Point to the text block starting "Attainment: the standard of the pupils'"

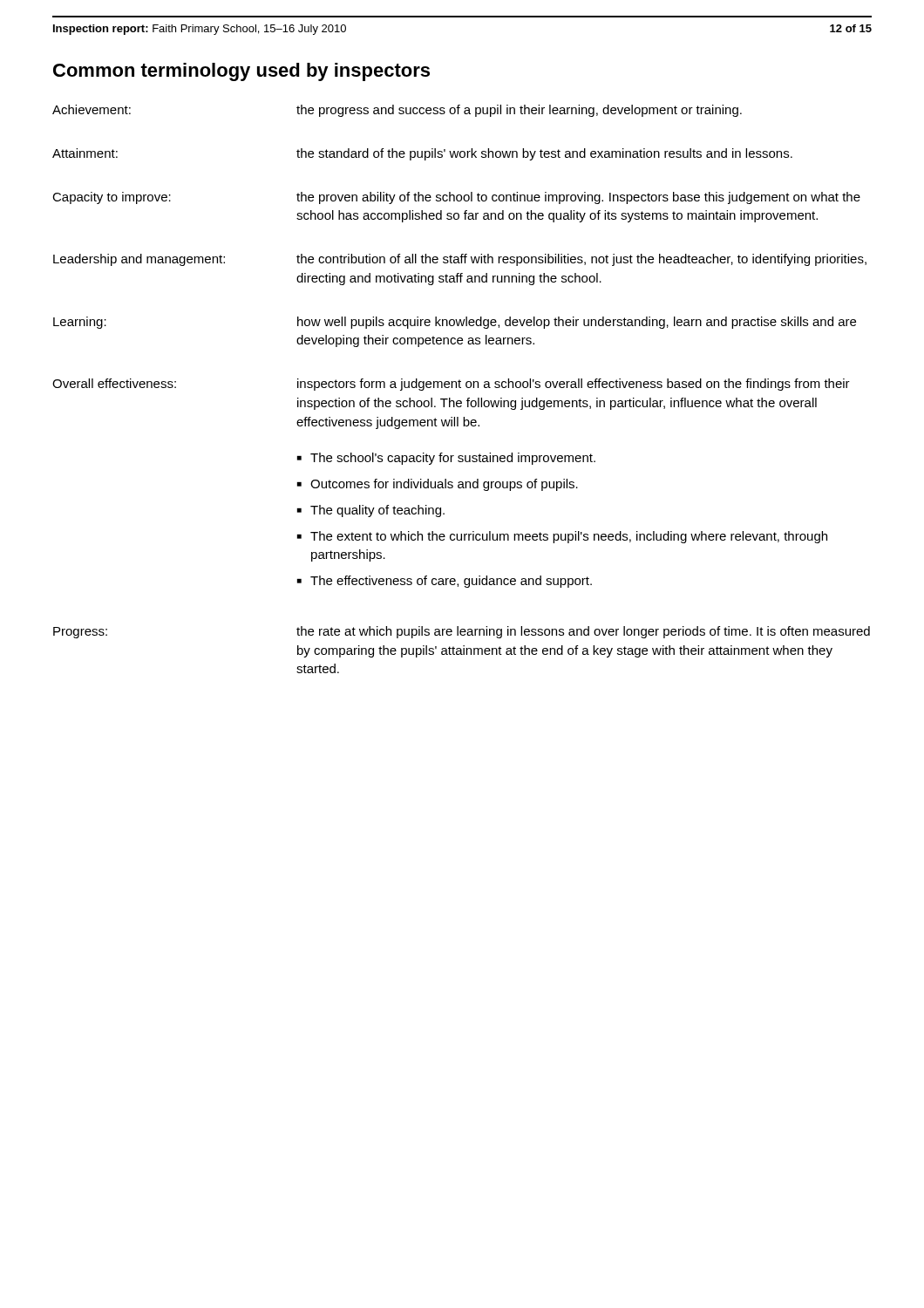pyautogui.click(x=462, y=153)
